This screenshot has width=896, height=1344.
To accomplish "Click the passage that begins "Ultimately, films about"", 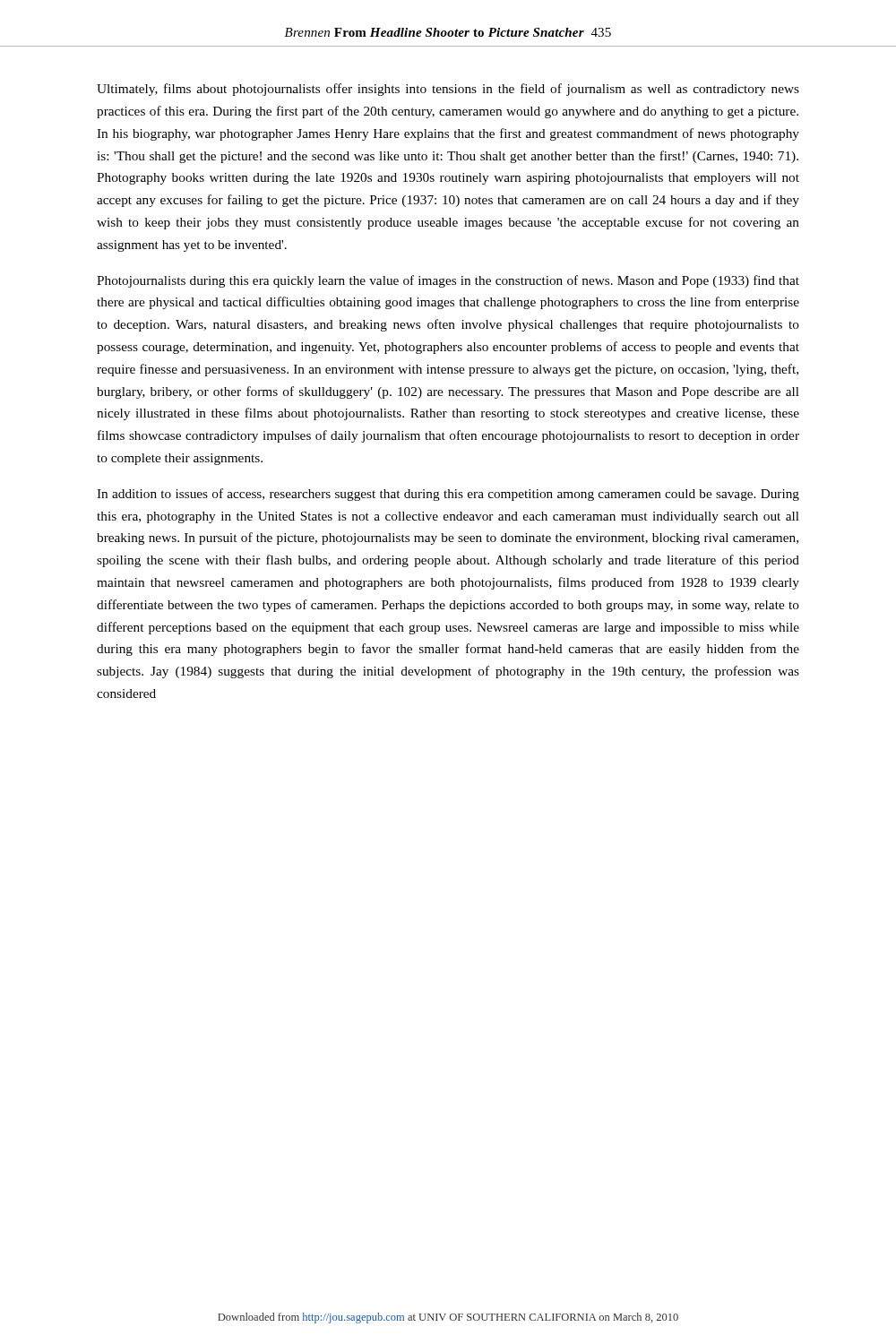I will pos(448,392).
